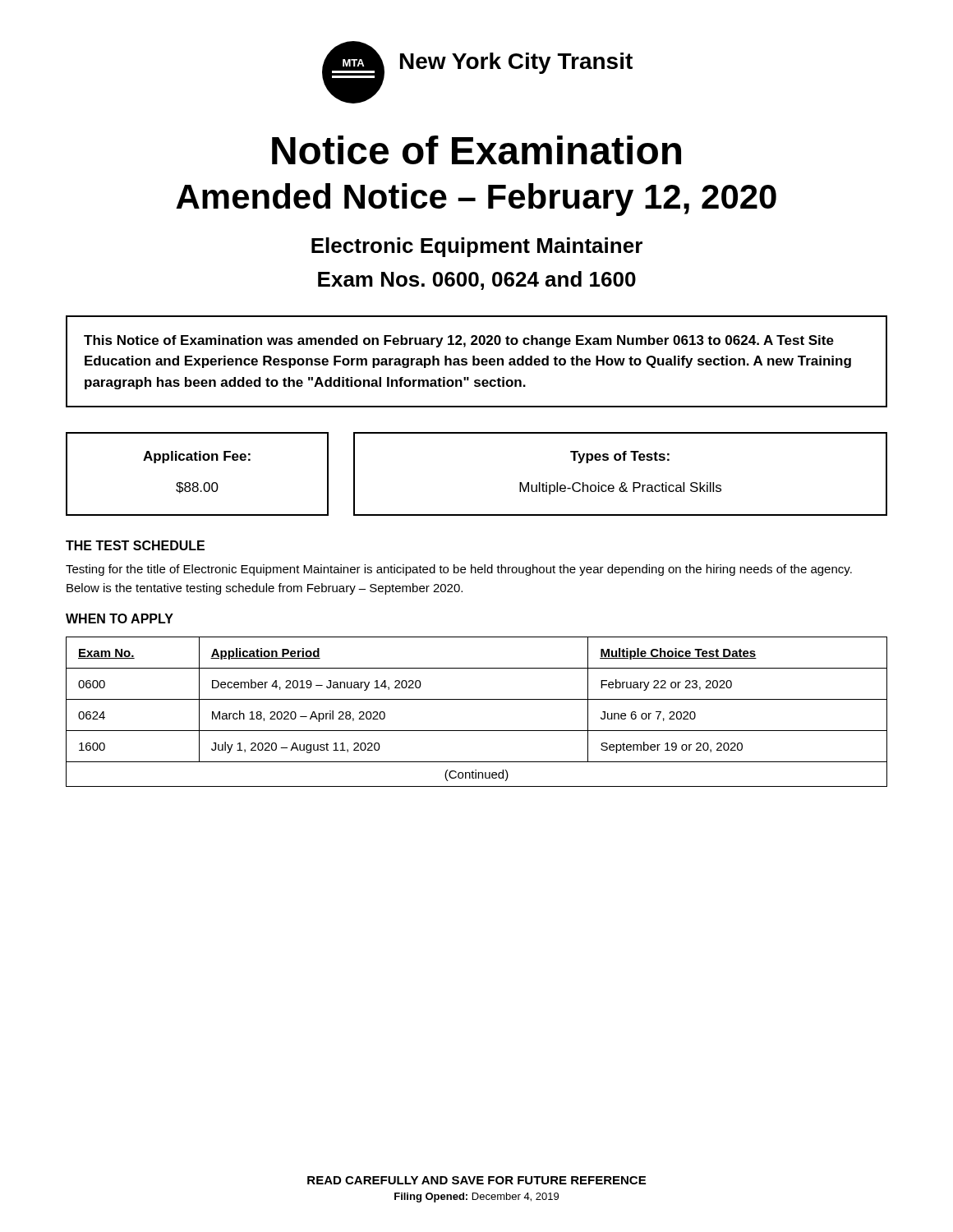Navigate to the passage starting "Testing for the"
The width and height of the screenshot is (953, 1232).
(x=459, y=578)
